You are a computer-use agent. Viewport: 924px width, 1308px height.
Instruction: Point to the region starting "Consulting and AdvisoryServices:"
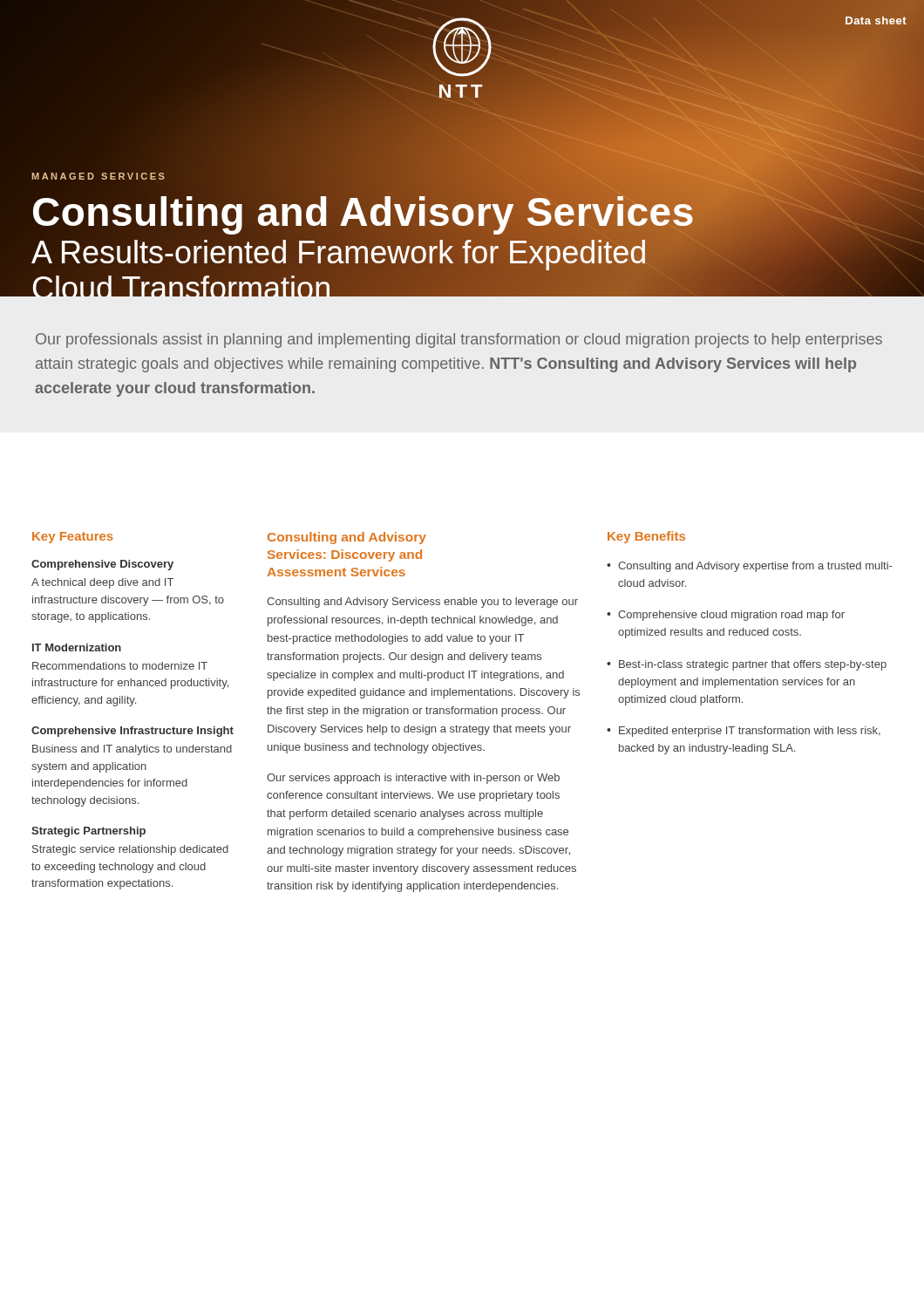click(x=346, y=554)
